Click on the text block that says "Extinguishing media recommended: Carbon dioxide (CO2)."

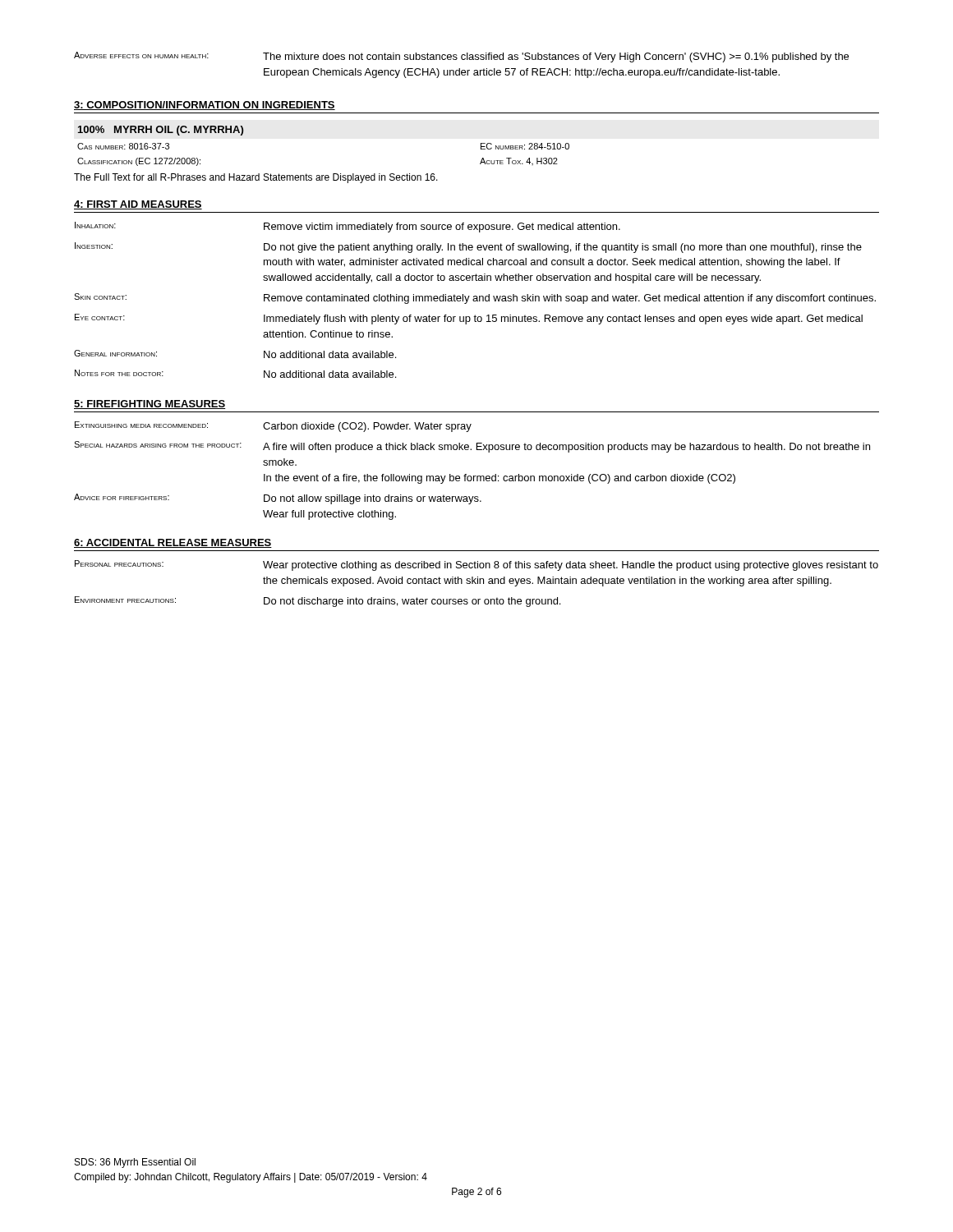(476, 427)
